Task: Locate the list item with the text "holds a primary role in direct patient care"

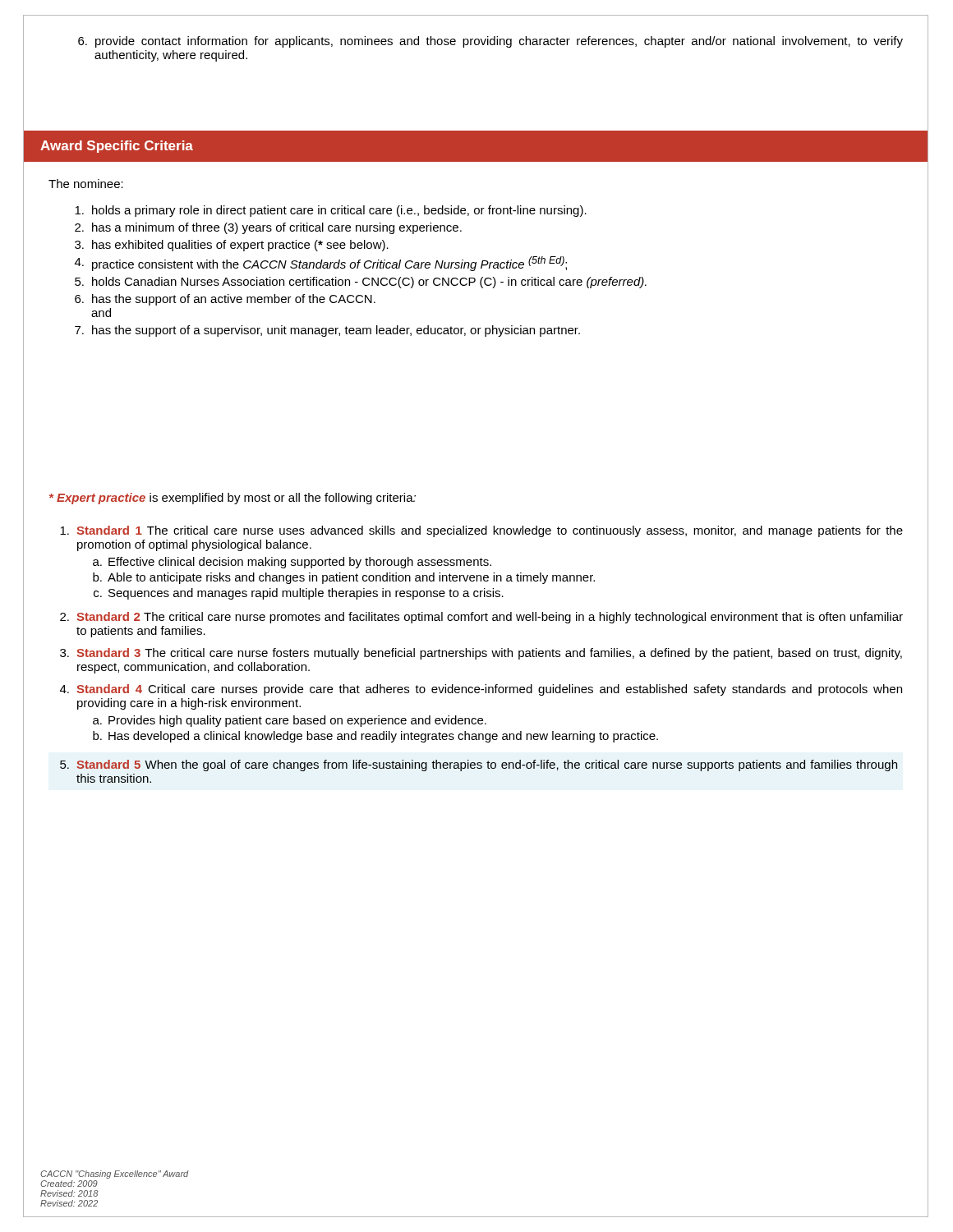Action: [318, 210]
